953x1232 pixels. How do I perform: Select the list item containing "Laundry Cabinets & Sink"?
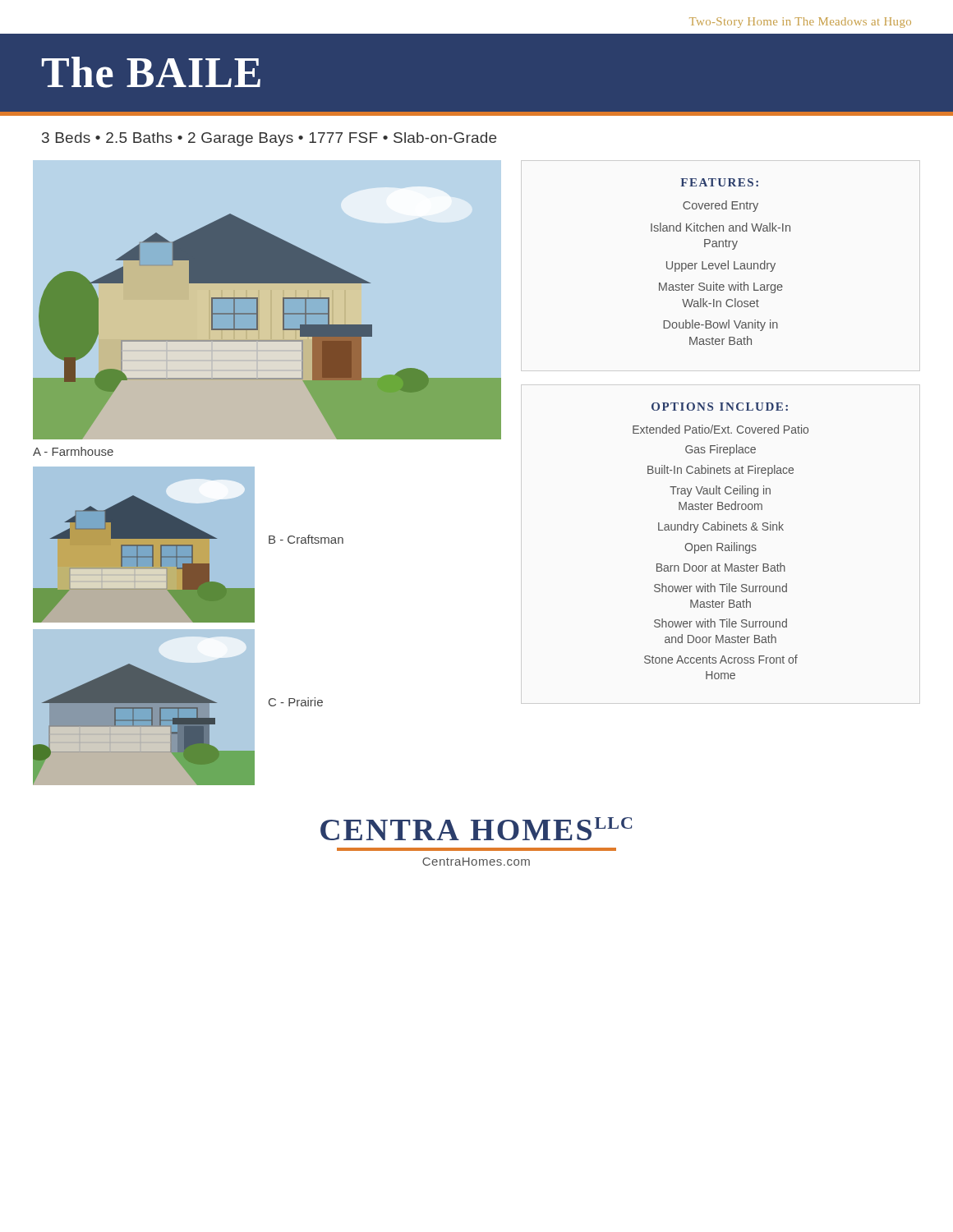(x=721, y=526)
